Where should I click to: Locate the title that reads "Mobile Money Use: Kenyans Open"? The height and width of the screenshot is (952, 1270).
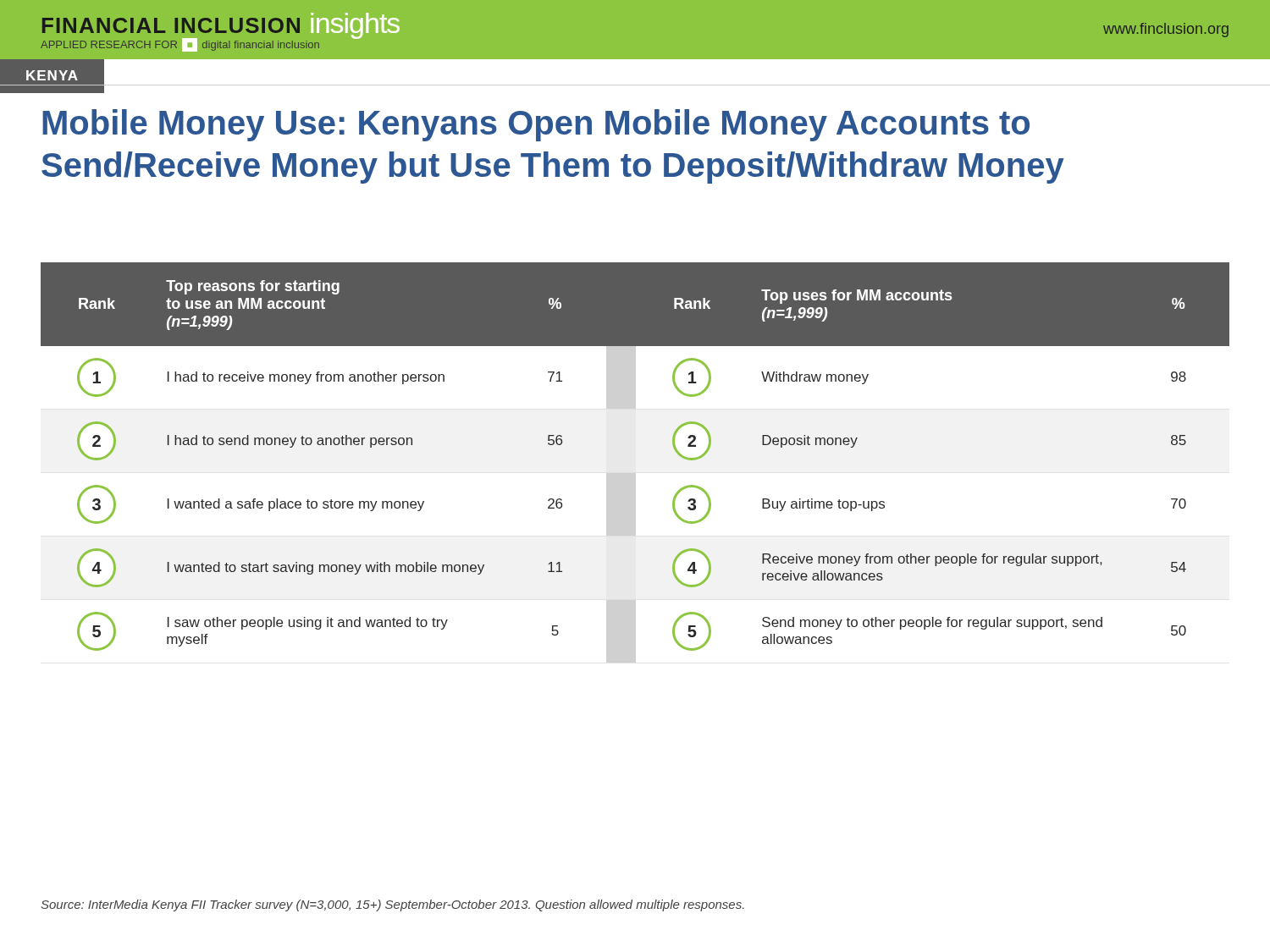[552, 144]
